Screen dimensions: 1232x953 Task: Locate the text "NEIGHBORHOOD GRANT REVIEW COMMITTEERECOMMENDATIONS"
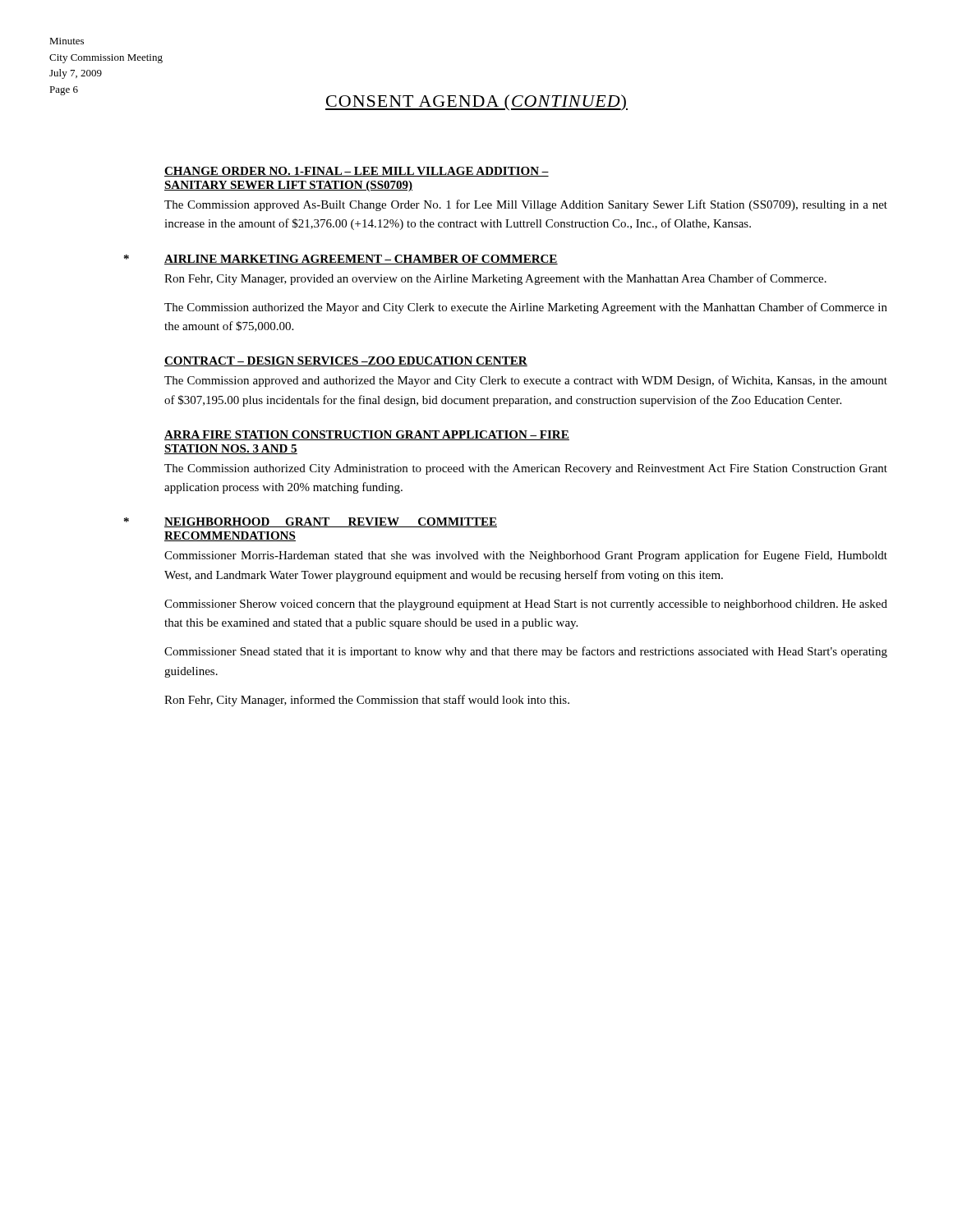[x=331, y=529]
